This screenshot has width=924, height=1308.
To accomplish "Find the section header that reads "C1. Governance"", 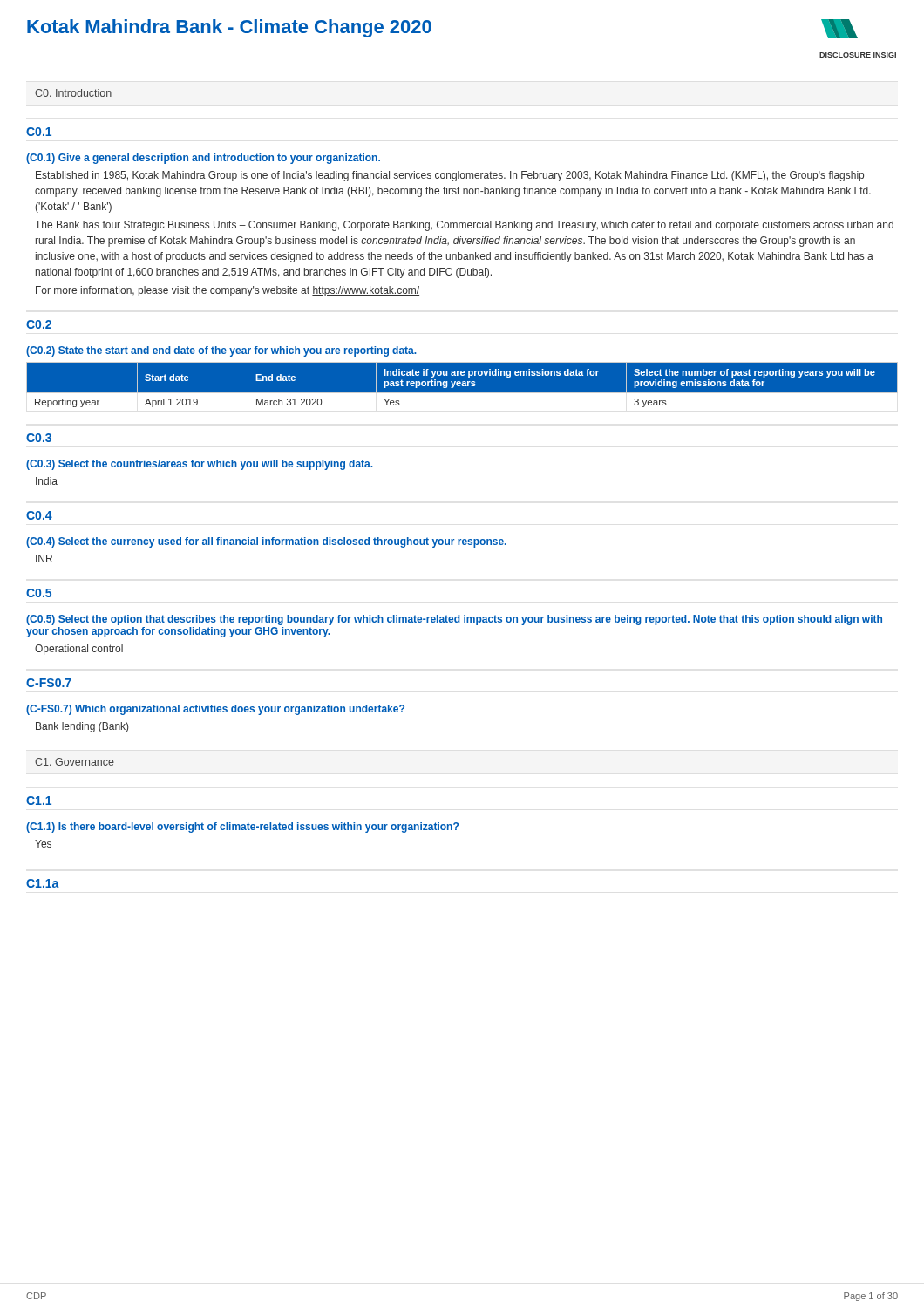I will click(x=75, y=762).
